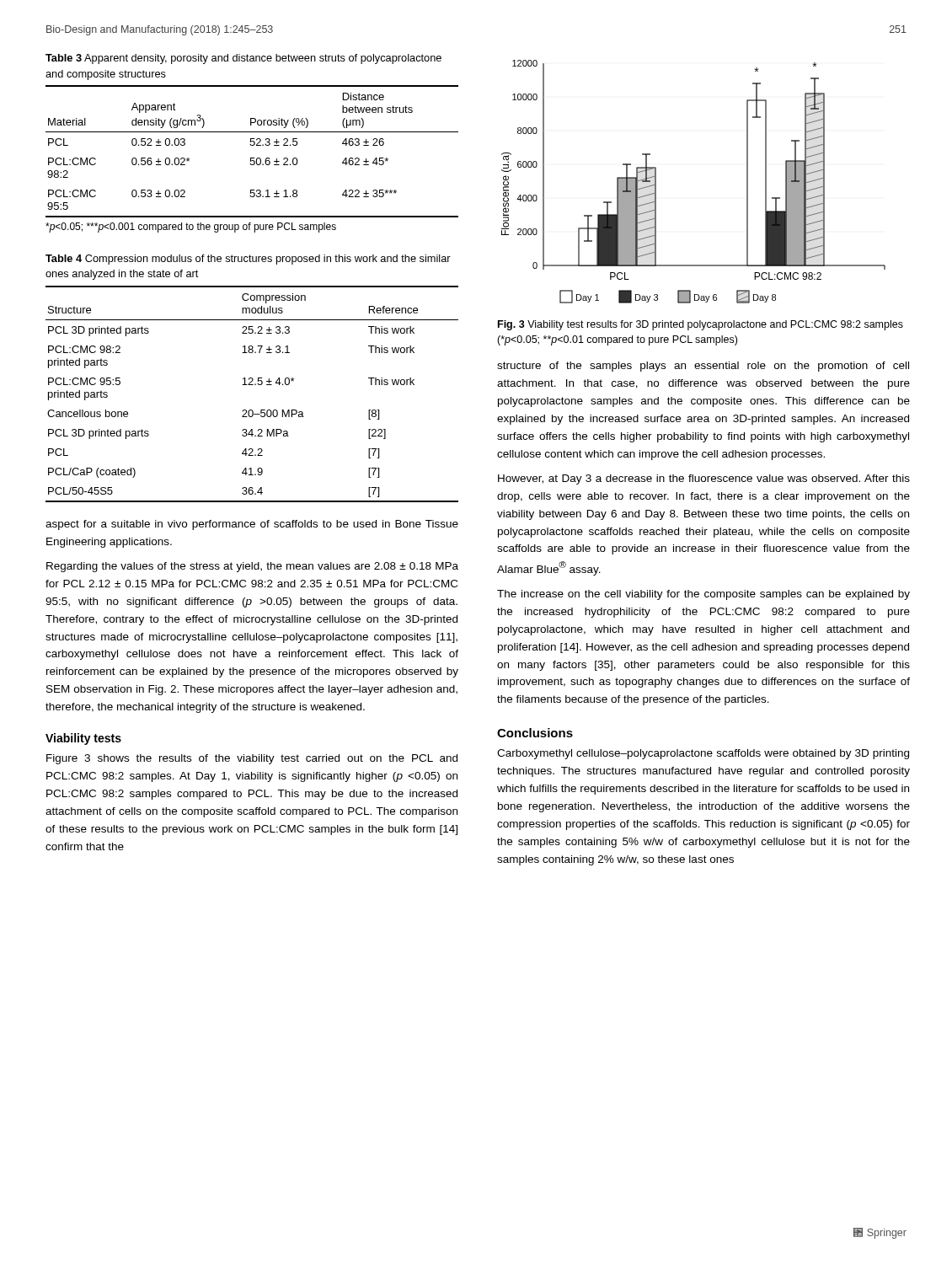This screenshot has height=1264, width=952.
Task: Select the caption containing "Table 3 Apparent density, porosity and distance"
Action: pyautogui.click(x=244, y=66)
